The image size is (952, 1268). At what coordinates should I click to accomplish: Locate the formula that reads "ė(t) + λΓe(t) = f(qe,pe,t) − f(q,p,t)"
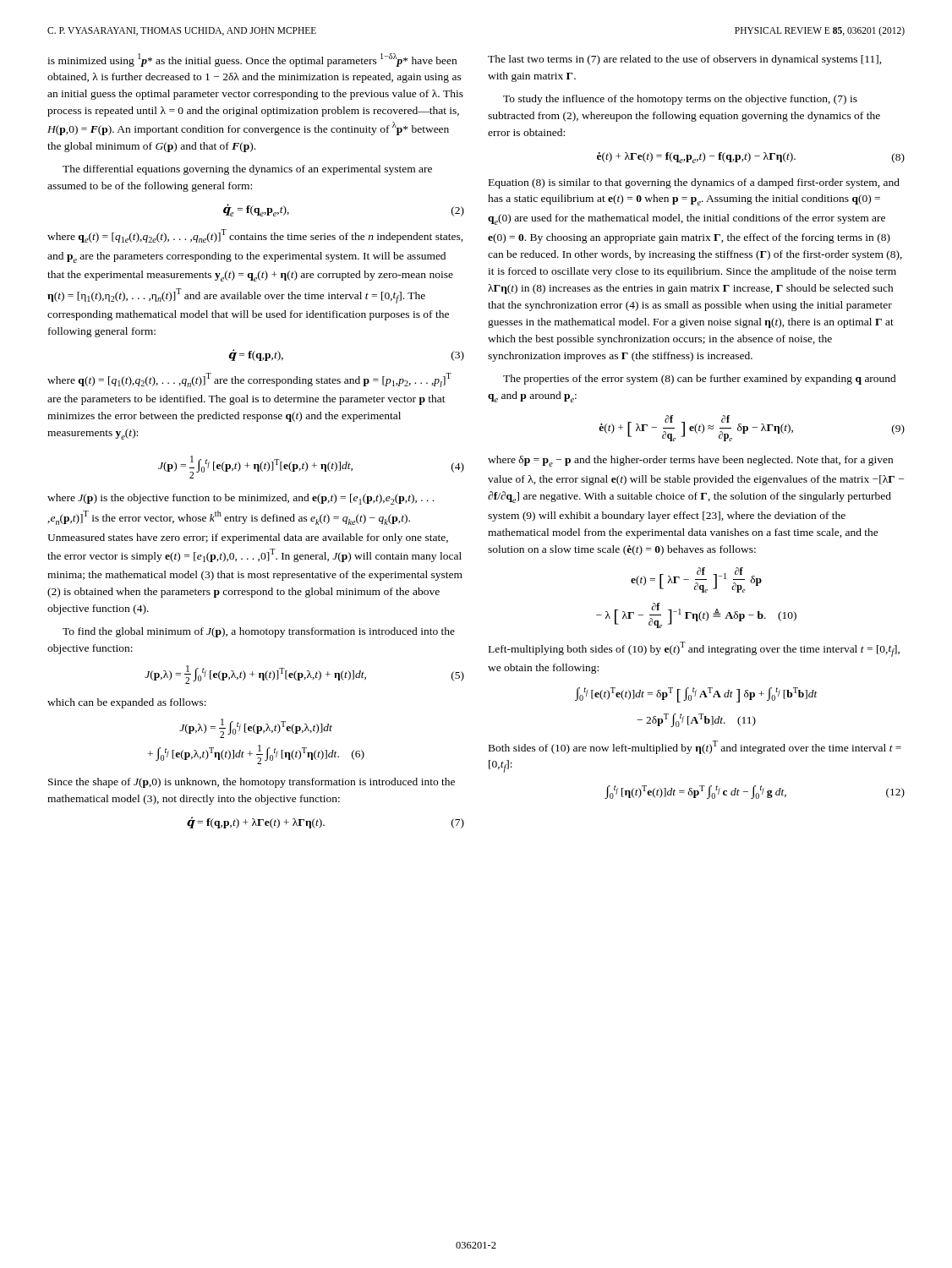[696, 157]
